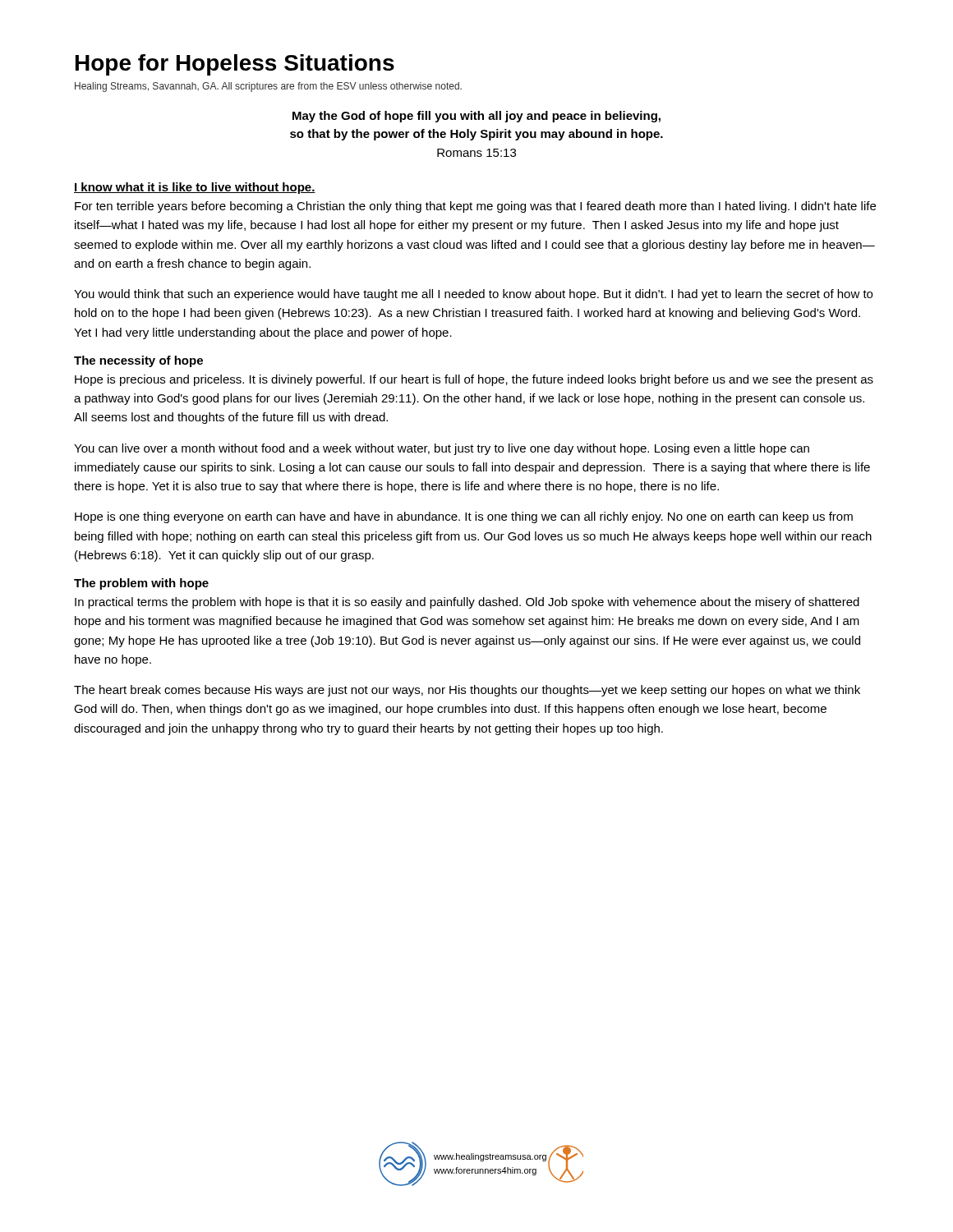This screenshot has height=1232, width=953.
Task: Find the block on this page that starts "For ten terrible years before becoming a Christian"
Action: pyautogui.click(x=475, y=234)
